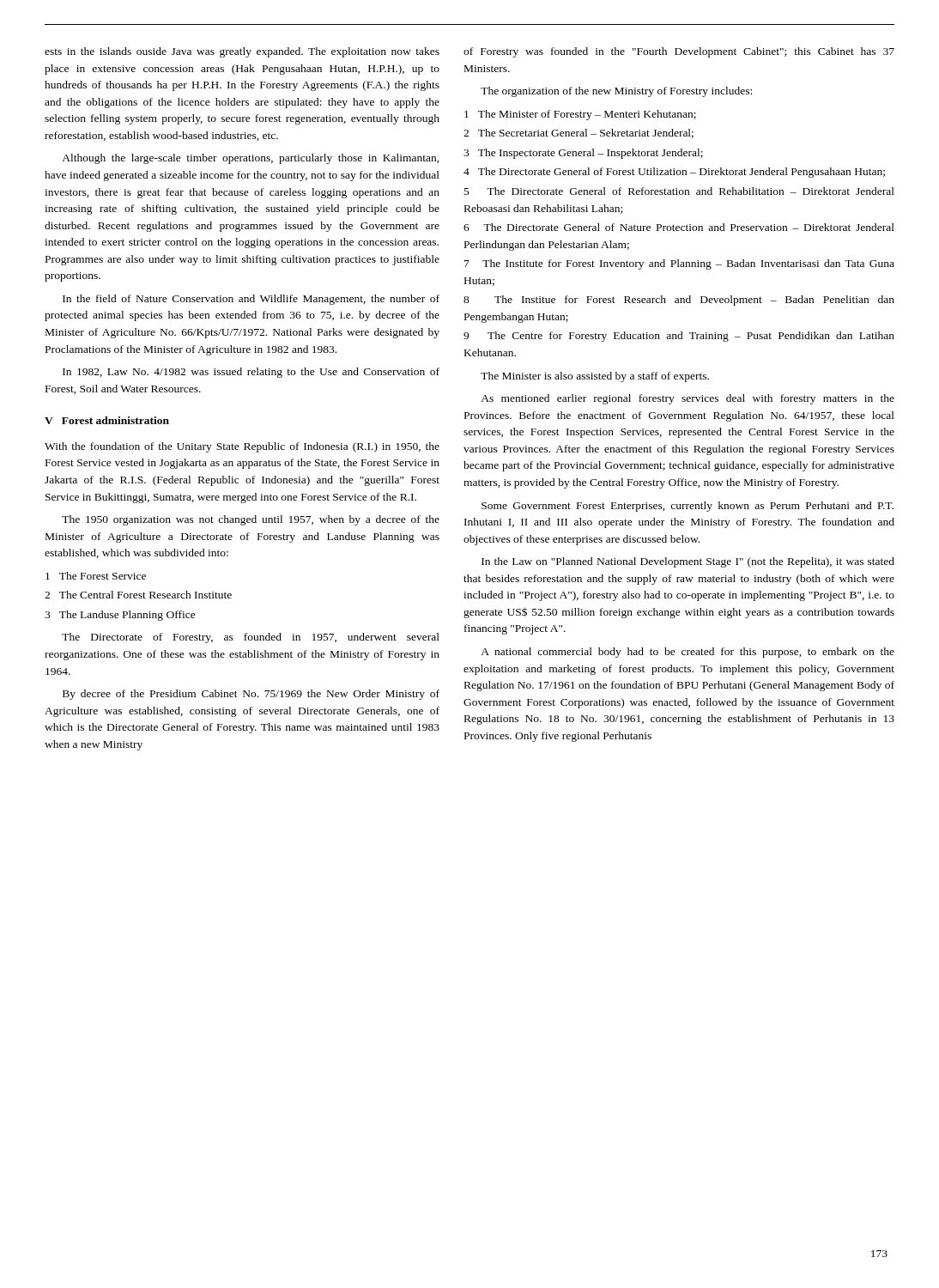939x1288 pixels.
Task: Click the passage that begins "1 The Forest"
Action: click(96, 576)
